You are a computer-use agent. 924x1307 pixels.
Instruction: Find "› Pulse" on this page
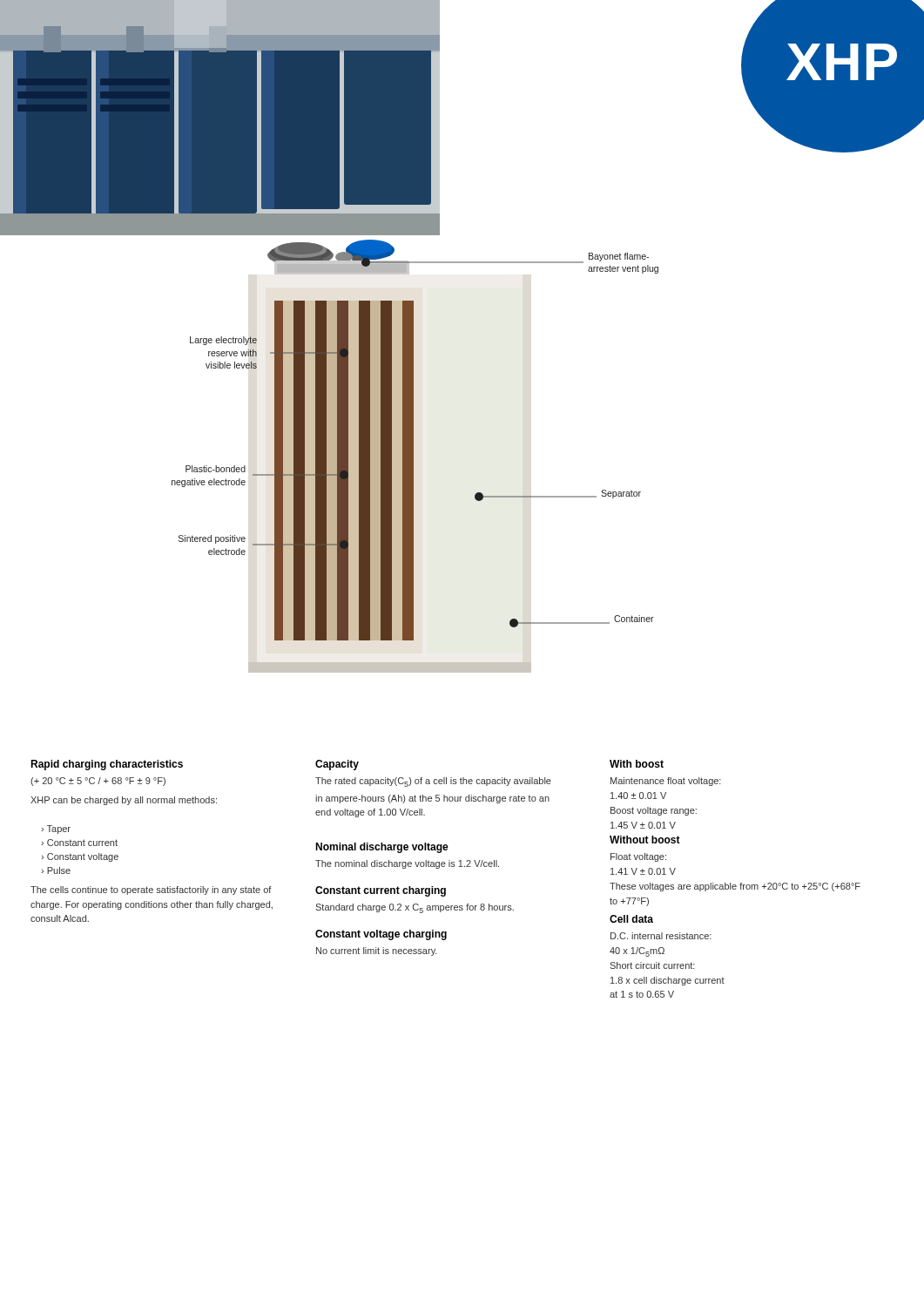click(56, 870)
